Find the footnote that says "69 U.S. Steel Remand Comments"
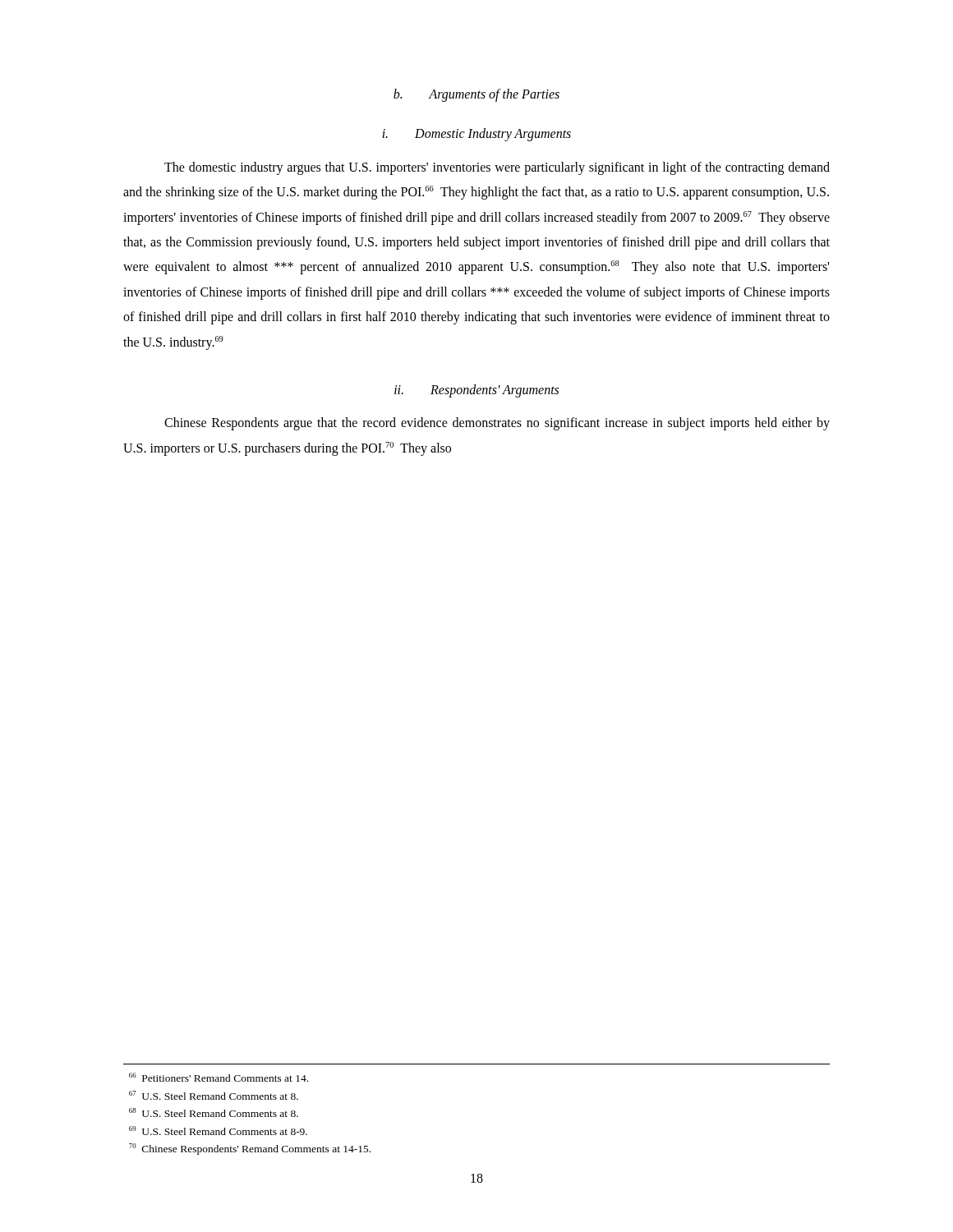The height and width of the screenshot is (1232, 953). [x=216, y=1131]
